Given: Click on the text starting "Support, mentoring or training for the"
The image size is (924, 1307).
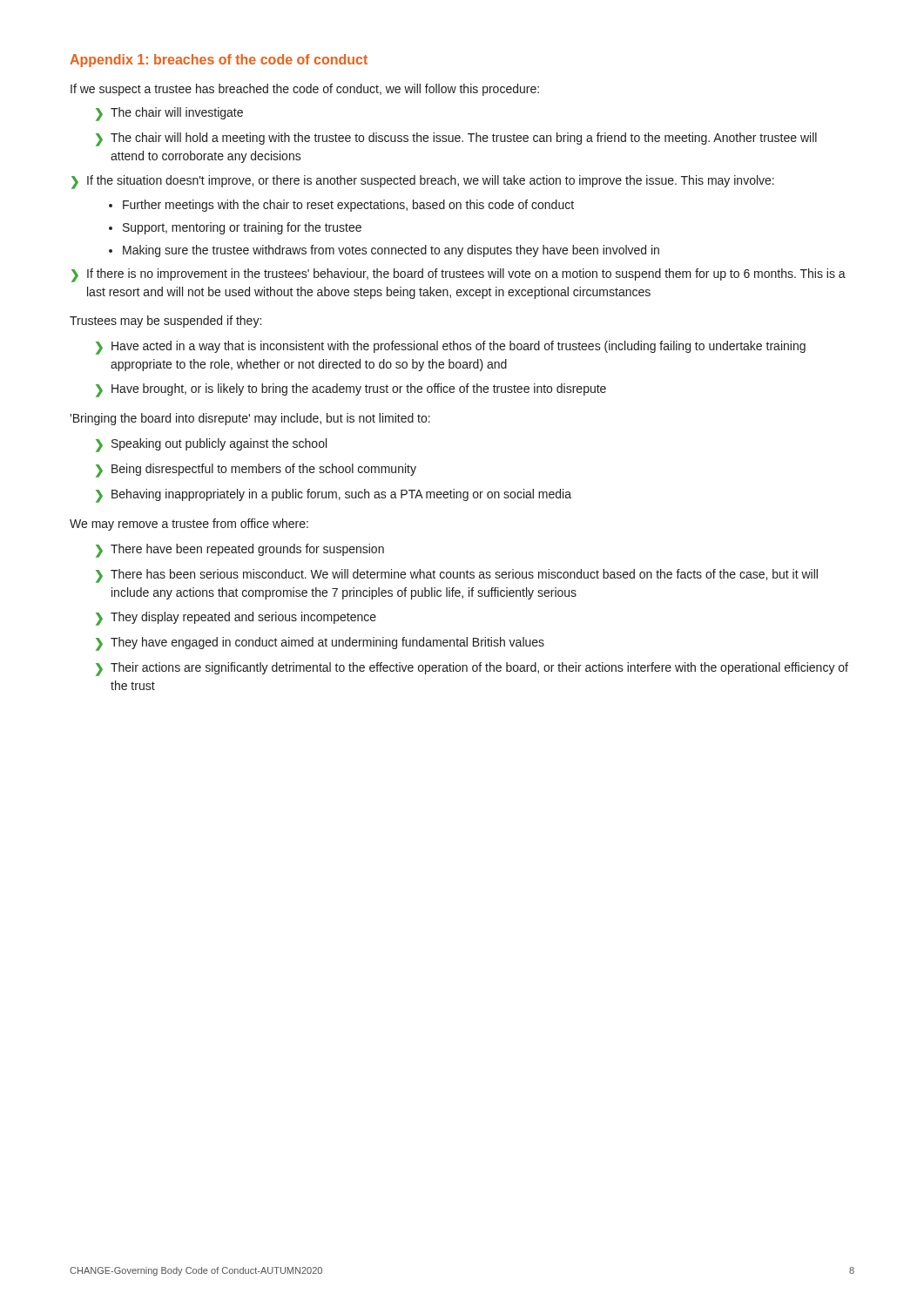Looking at the screenshot, I should pos(242,227).
